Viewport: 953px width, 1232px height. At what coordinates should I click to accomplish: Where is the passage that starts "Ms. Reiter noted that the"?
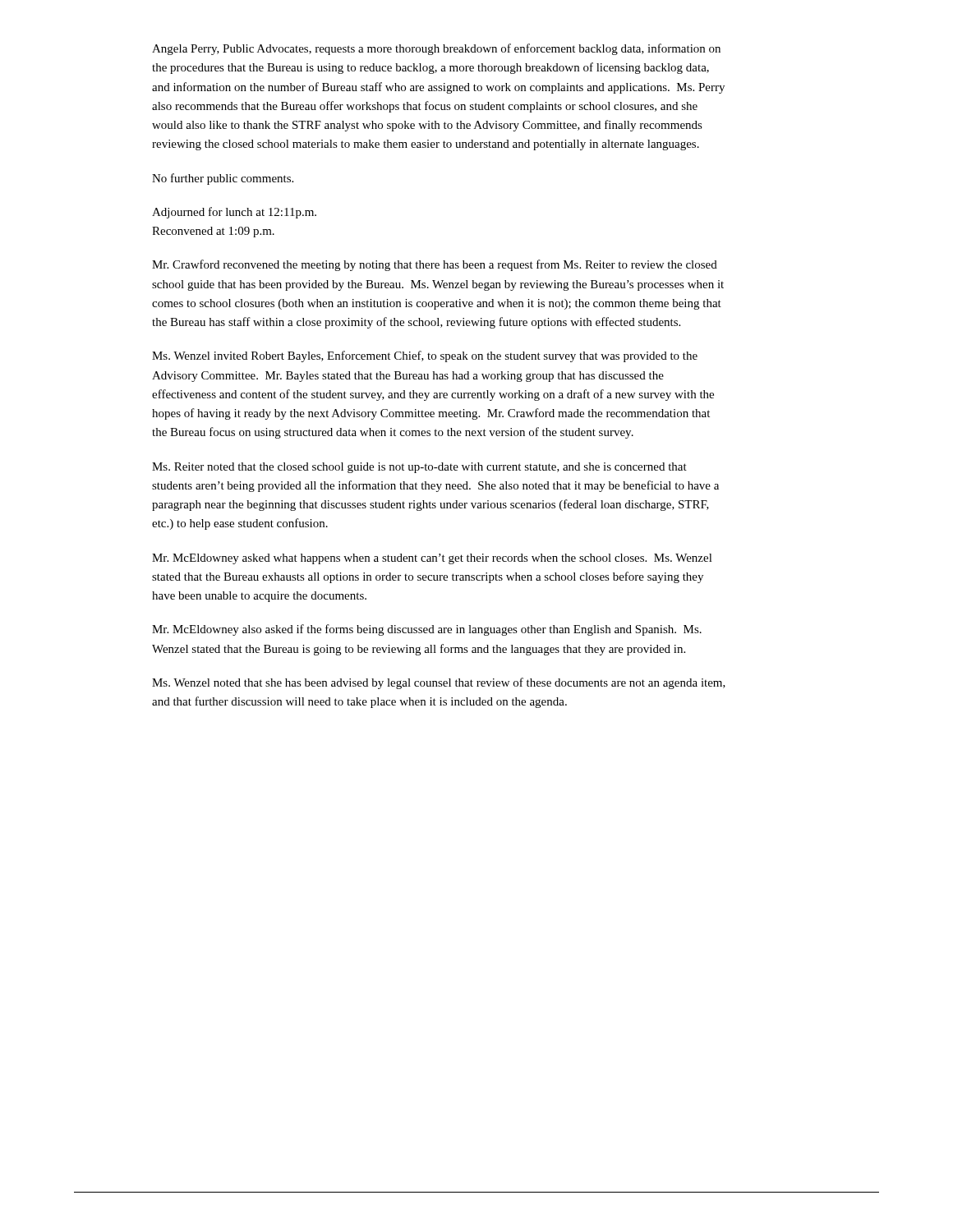436,495
